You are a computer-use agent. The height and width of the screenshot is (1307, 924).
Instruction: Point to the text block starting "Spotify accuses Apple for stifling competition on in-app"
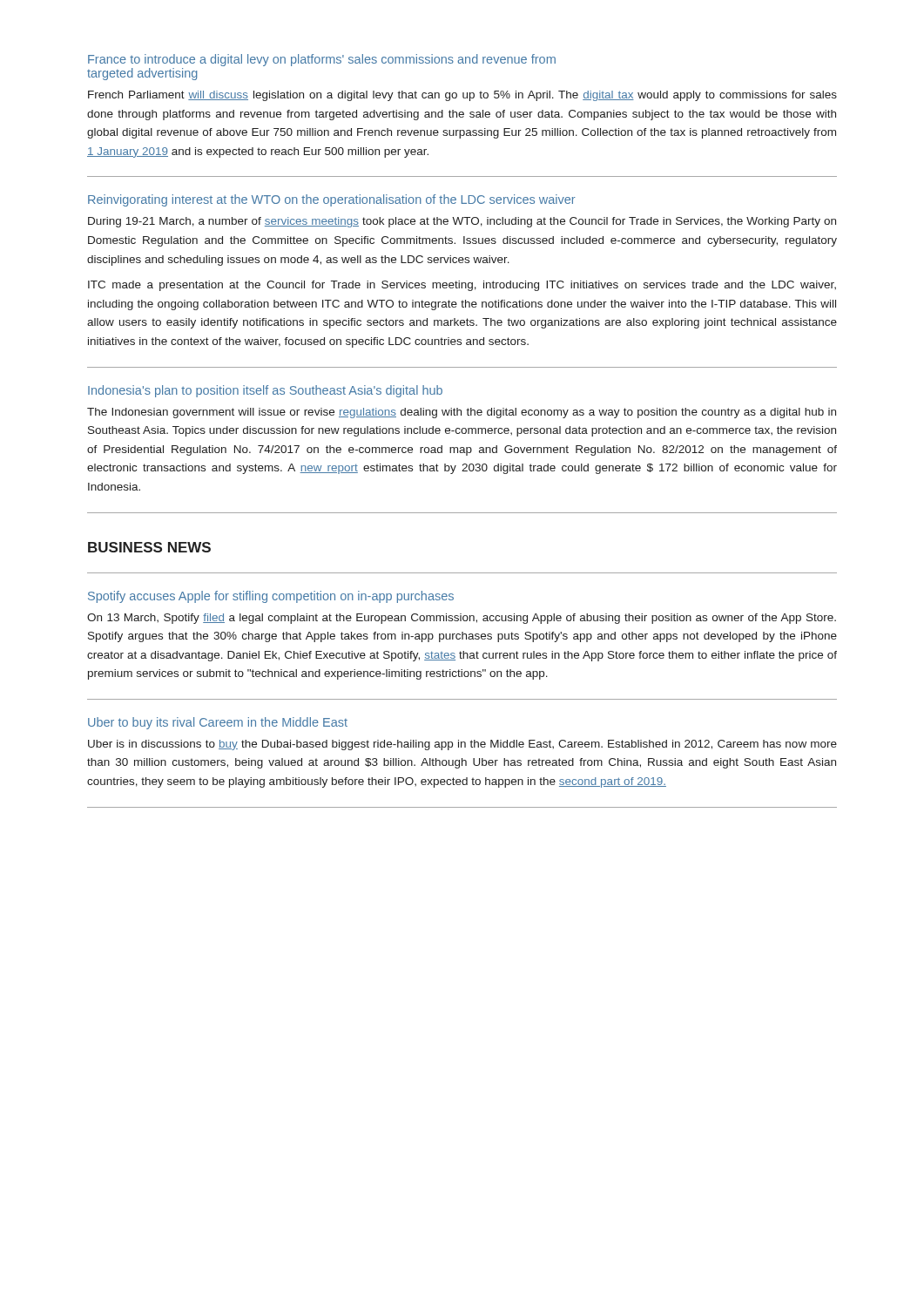[x=271, y=596]
